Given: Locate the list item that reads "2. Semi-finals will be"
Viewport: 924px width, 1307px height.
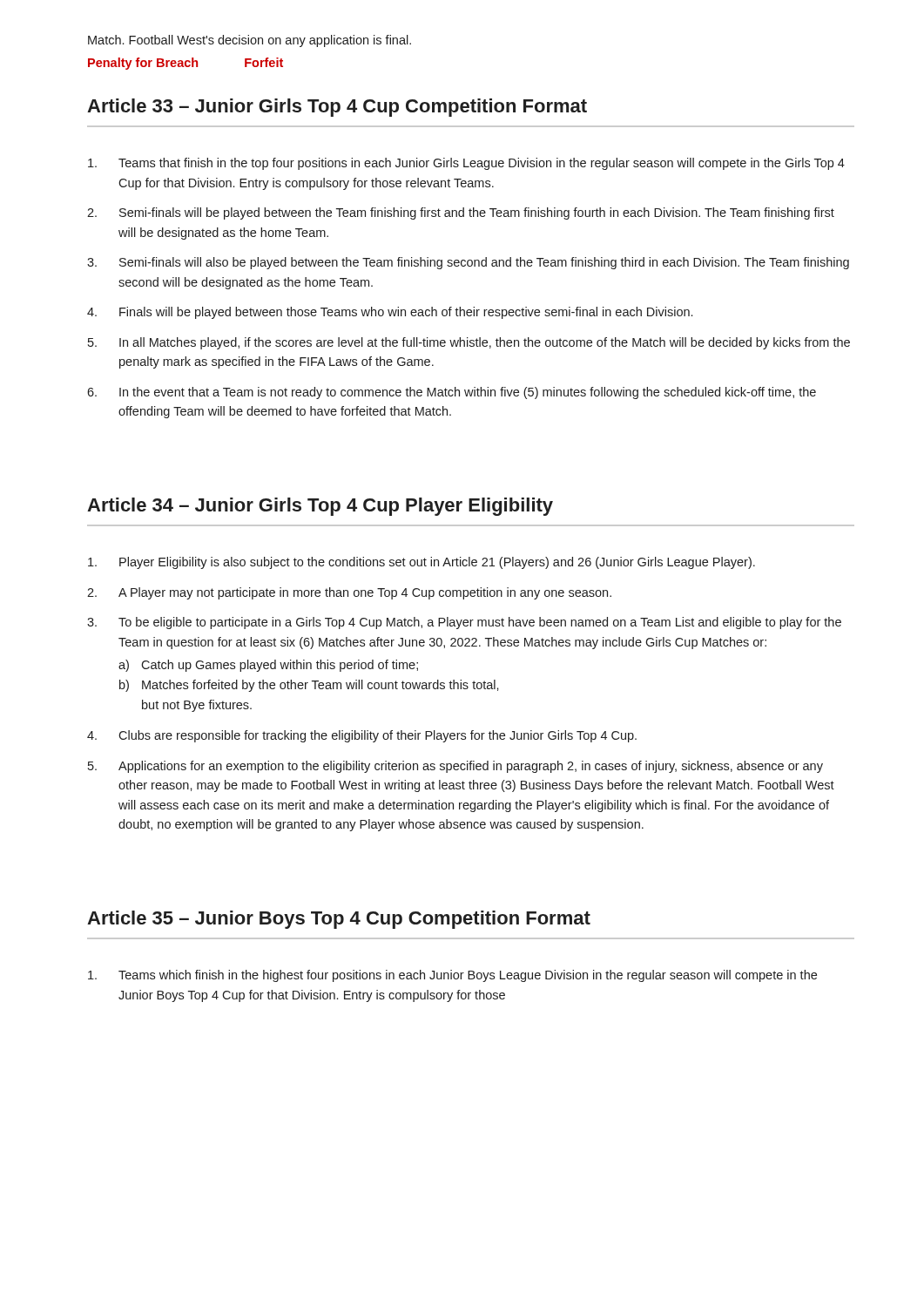Looking at the screenshot, I should coord(471,223).
